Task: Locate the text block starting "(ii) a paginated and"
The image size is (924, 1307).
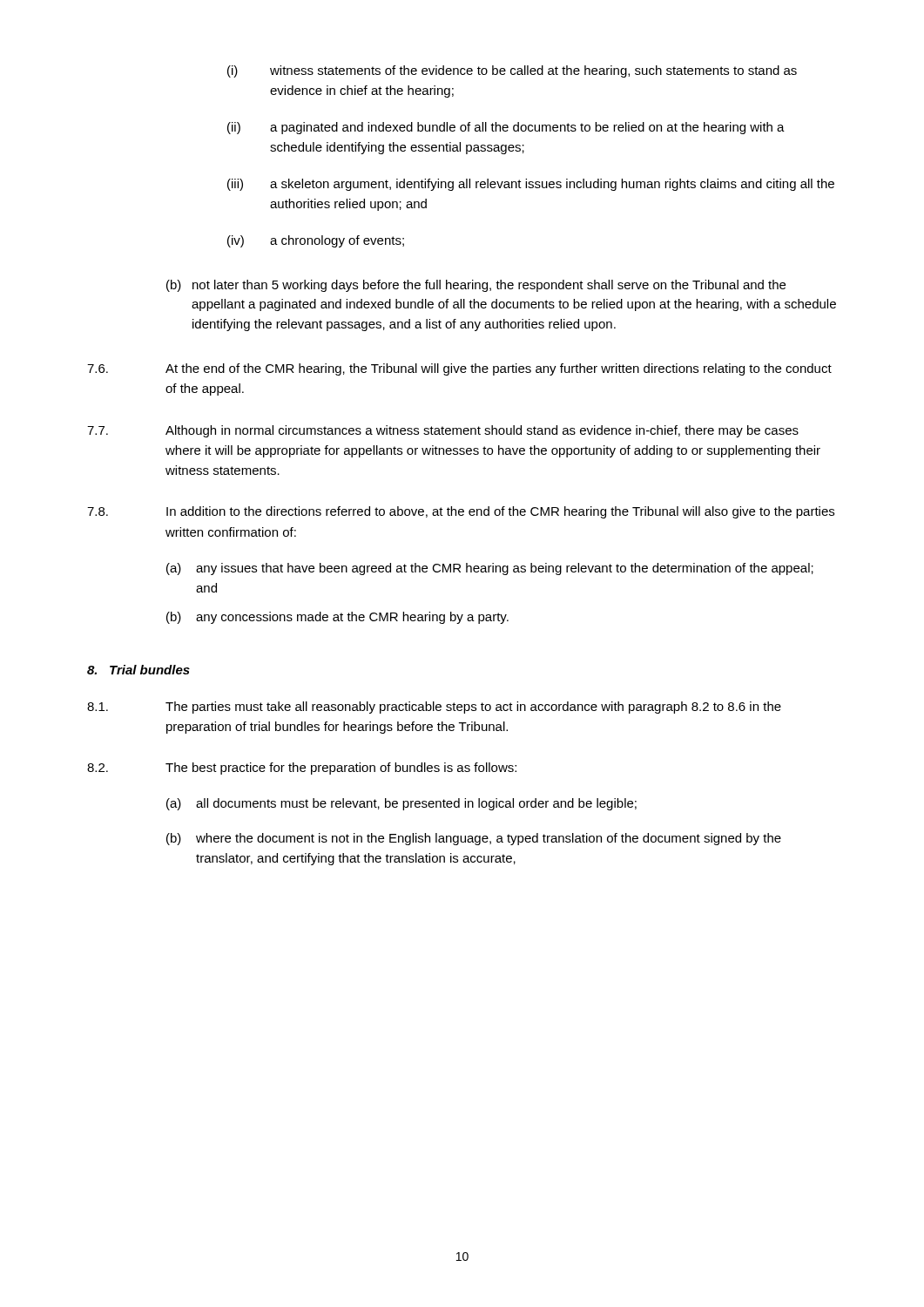Action: [532, 137]
